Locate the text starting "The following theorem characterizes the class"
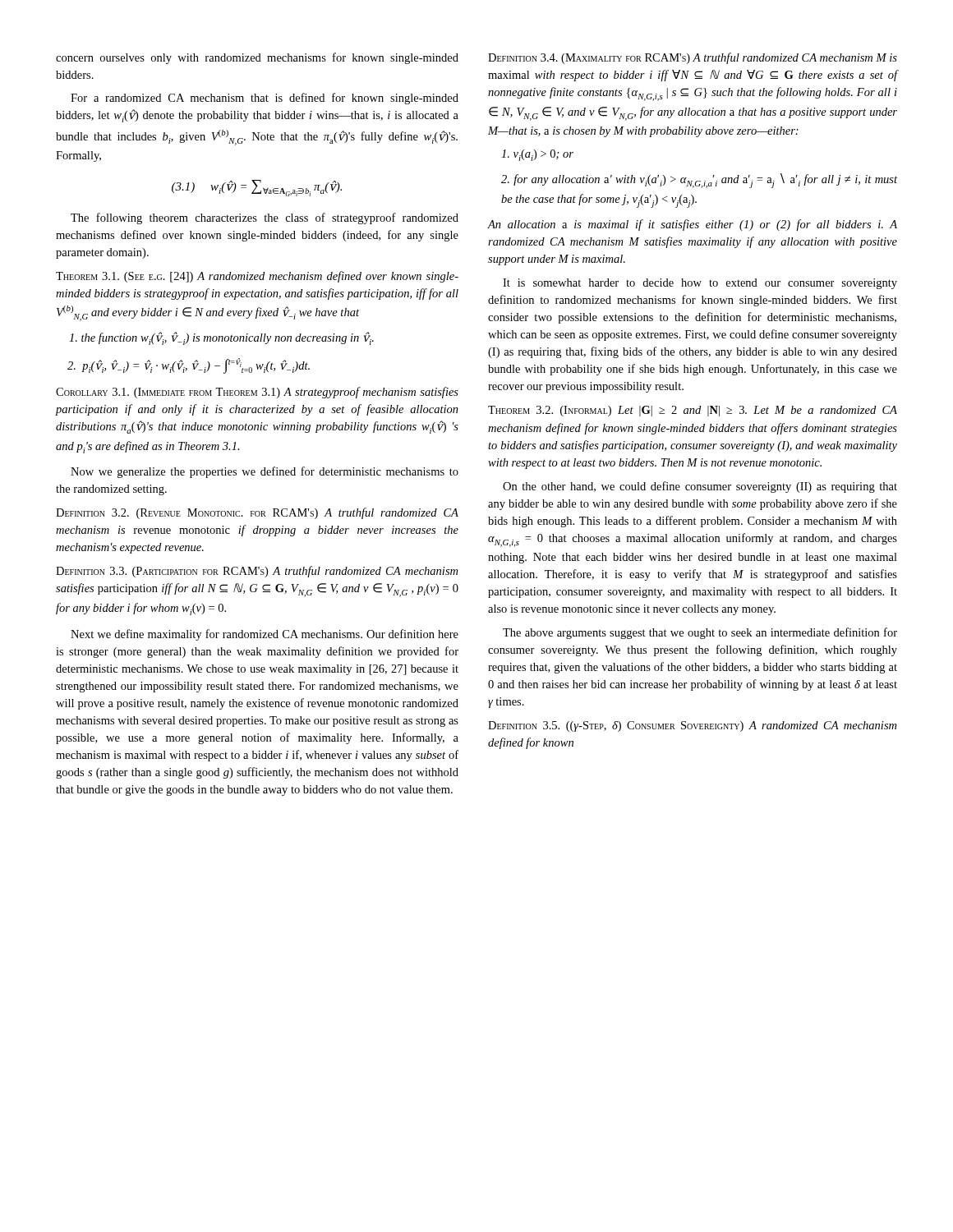Screen dimensions: 1232x953 tap(257, 235)
